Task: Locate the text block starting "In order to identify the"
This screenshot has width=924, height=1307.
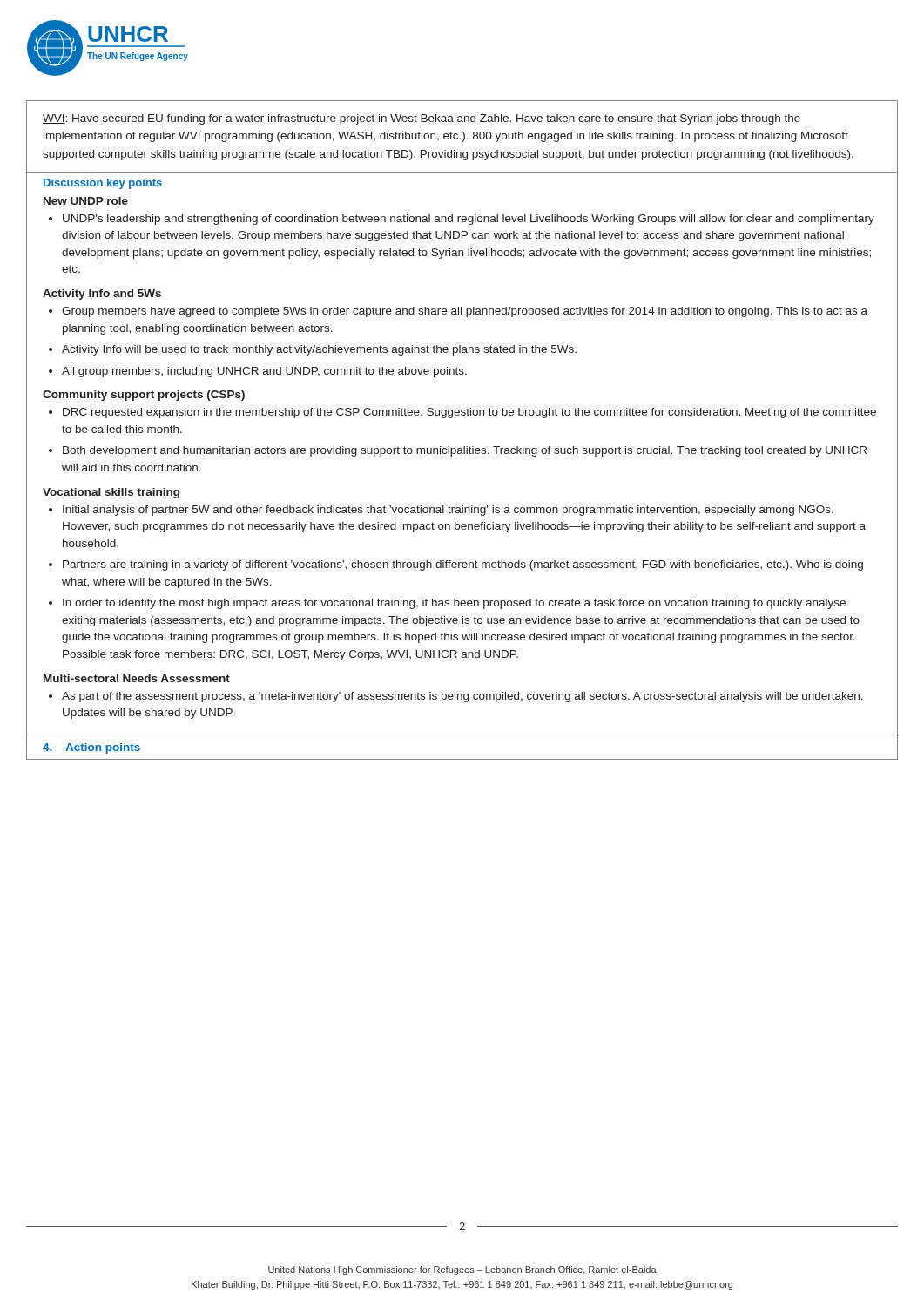Action: point(461,628)
